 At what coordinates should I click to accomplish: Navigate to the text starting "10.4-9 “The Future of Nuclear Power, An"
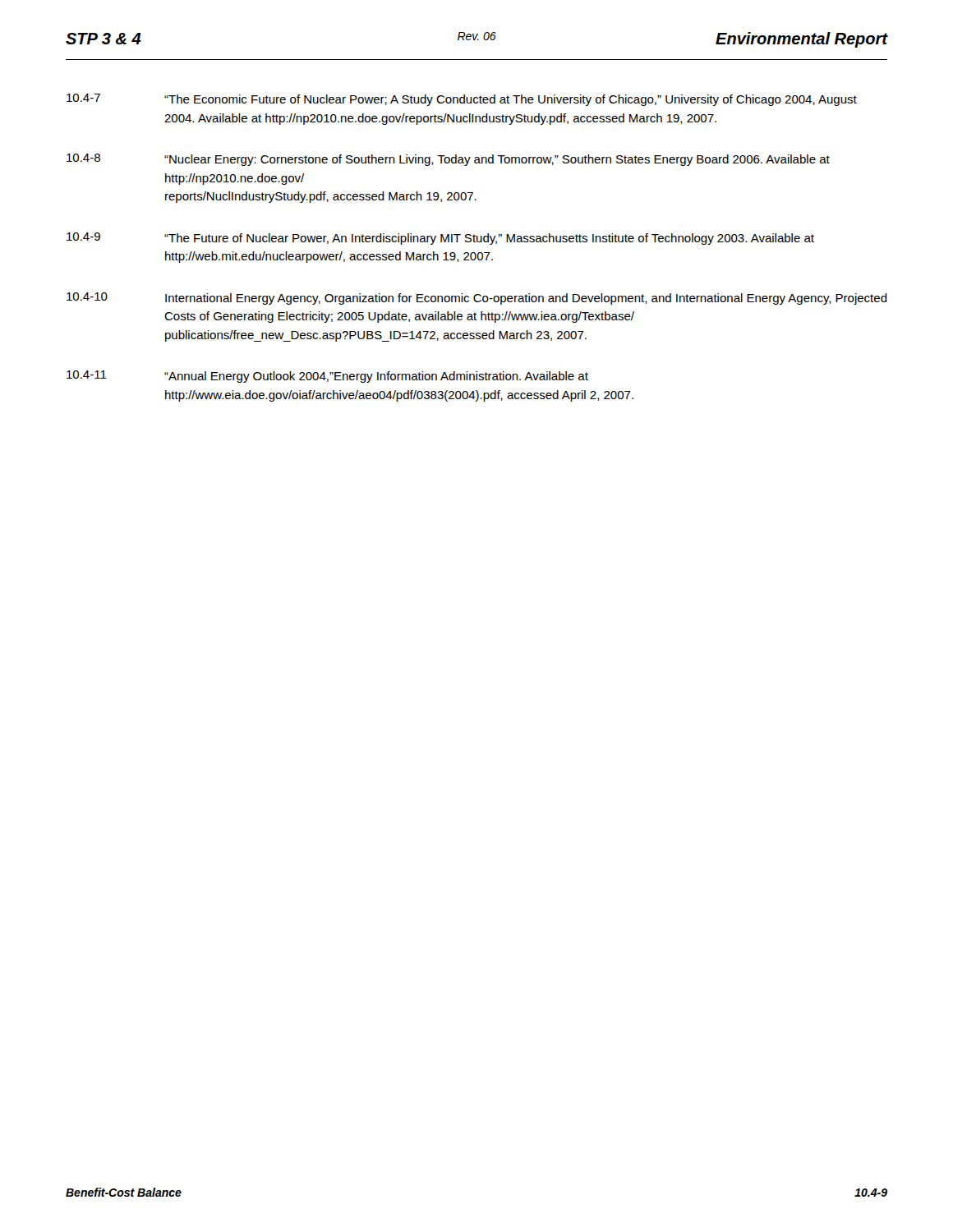pos(476,247)
